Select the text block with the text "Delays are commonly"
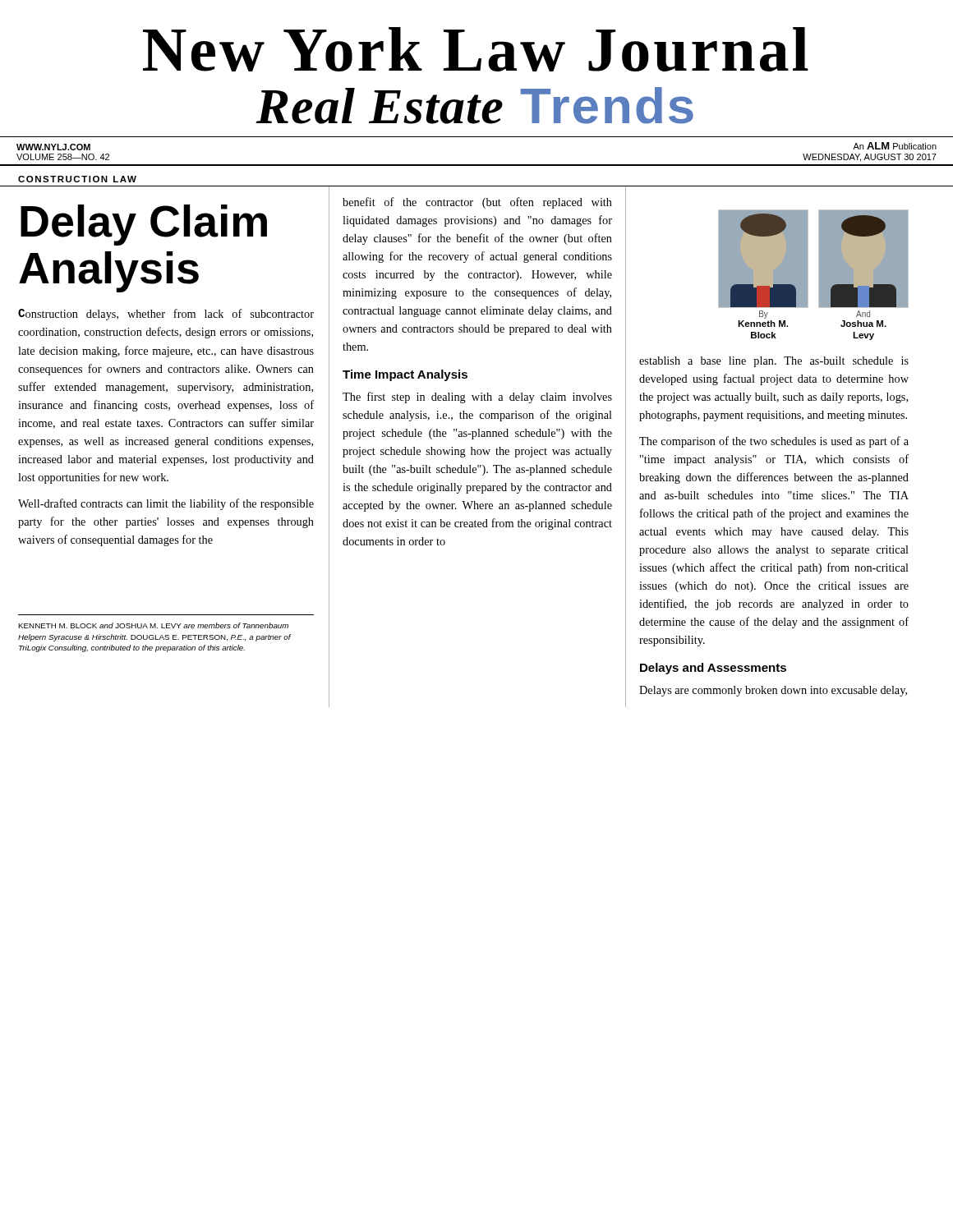 click(x=774, y=690)
